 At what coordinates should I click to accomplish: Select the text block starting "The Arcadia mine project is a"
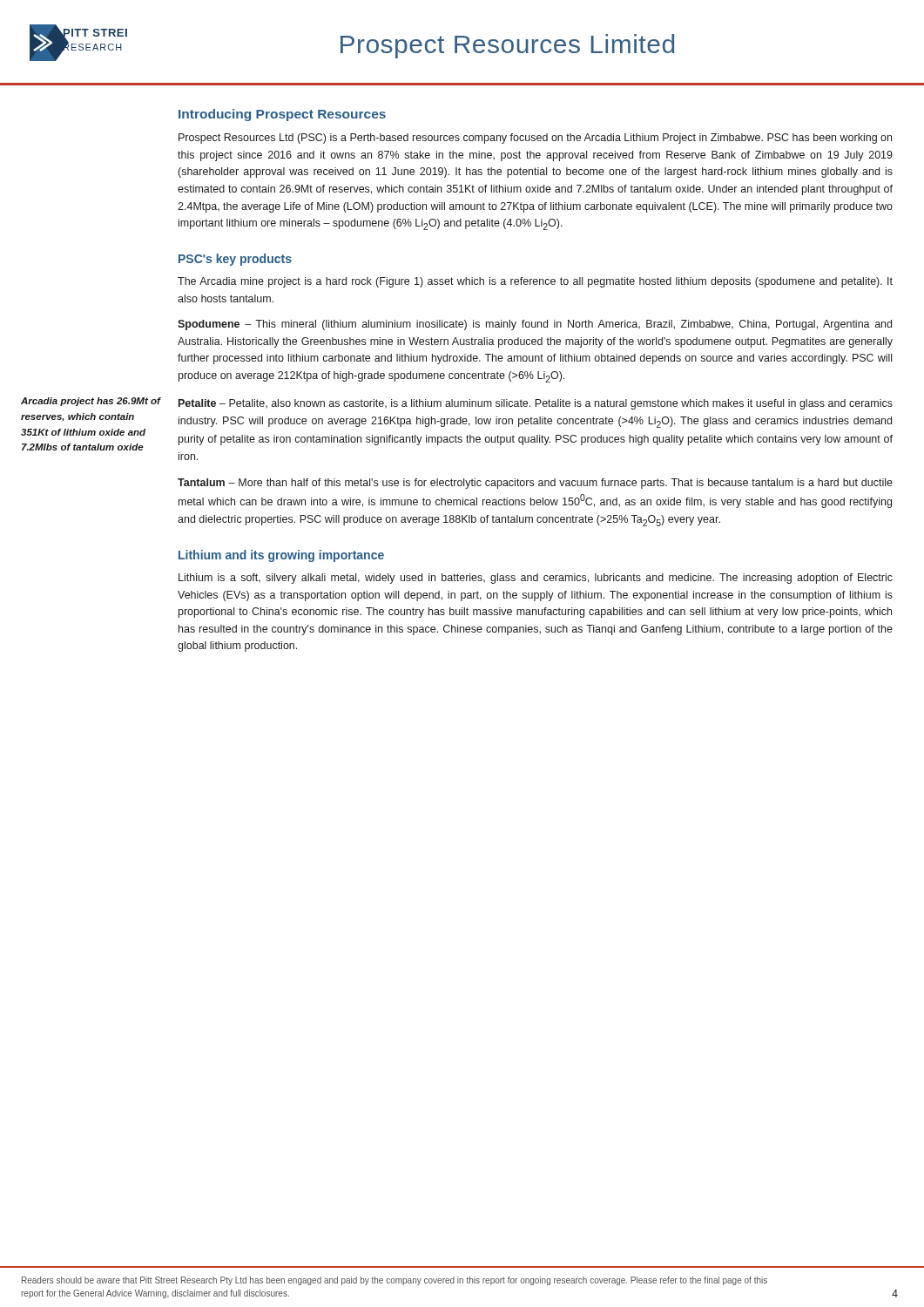point(535,290)
